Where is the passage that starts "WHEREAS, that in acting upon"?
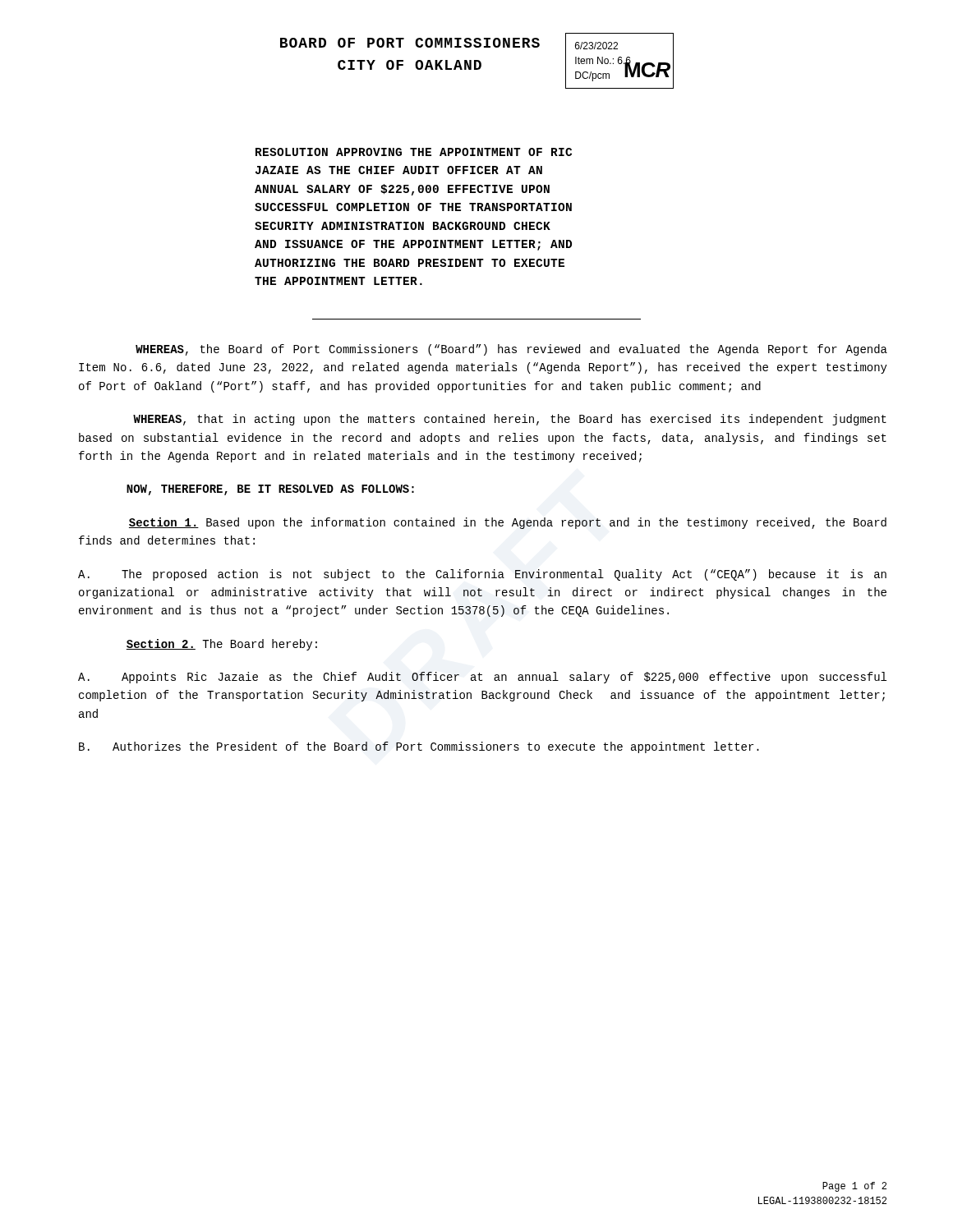Image resolution: width=953 pixels, height=1232 pixels. point(483,438)
